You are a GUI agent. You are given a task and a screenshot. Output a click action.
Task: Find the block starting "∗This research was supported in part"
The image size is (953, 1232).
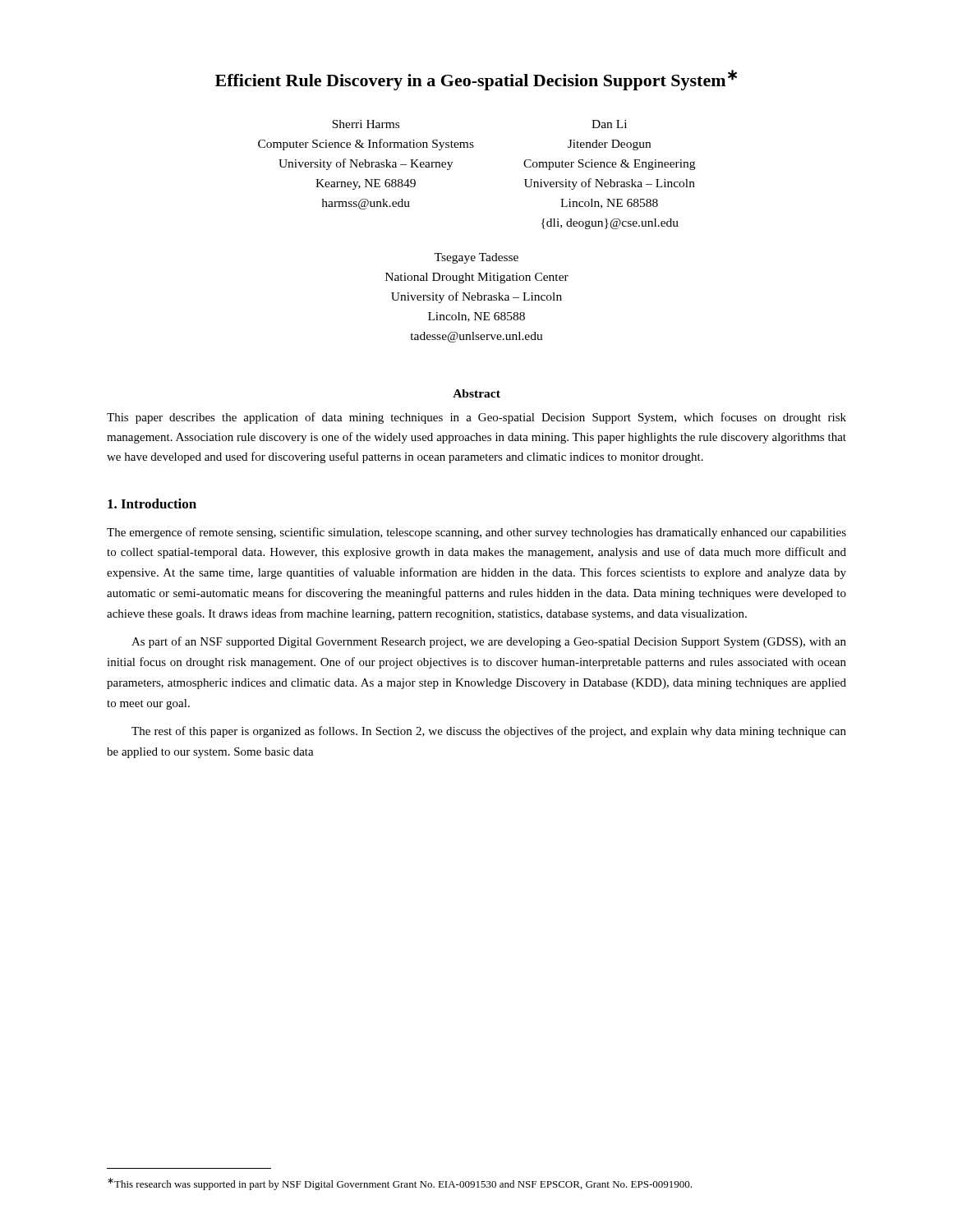pos(476,1180)
